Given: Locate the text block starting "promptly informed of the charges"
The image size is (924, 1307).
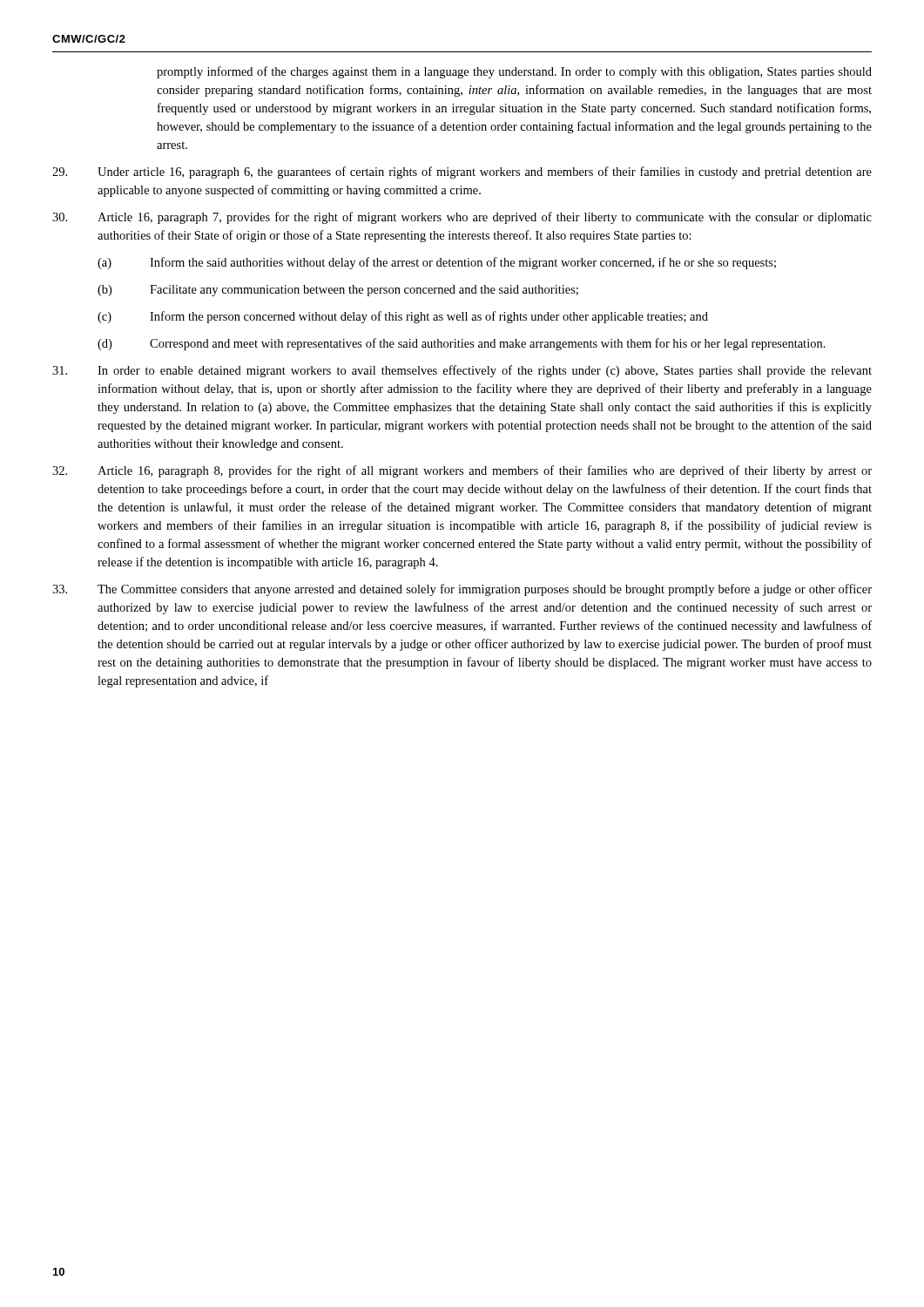Looking at the screenshot, I should [514, 108].
